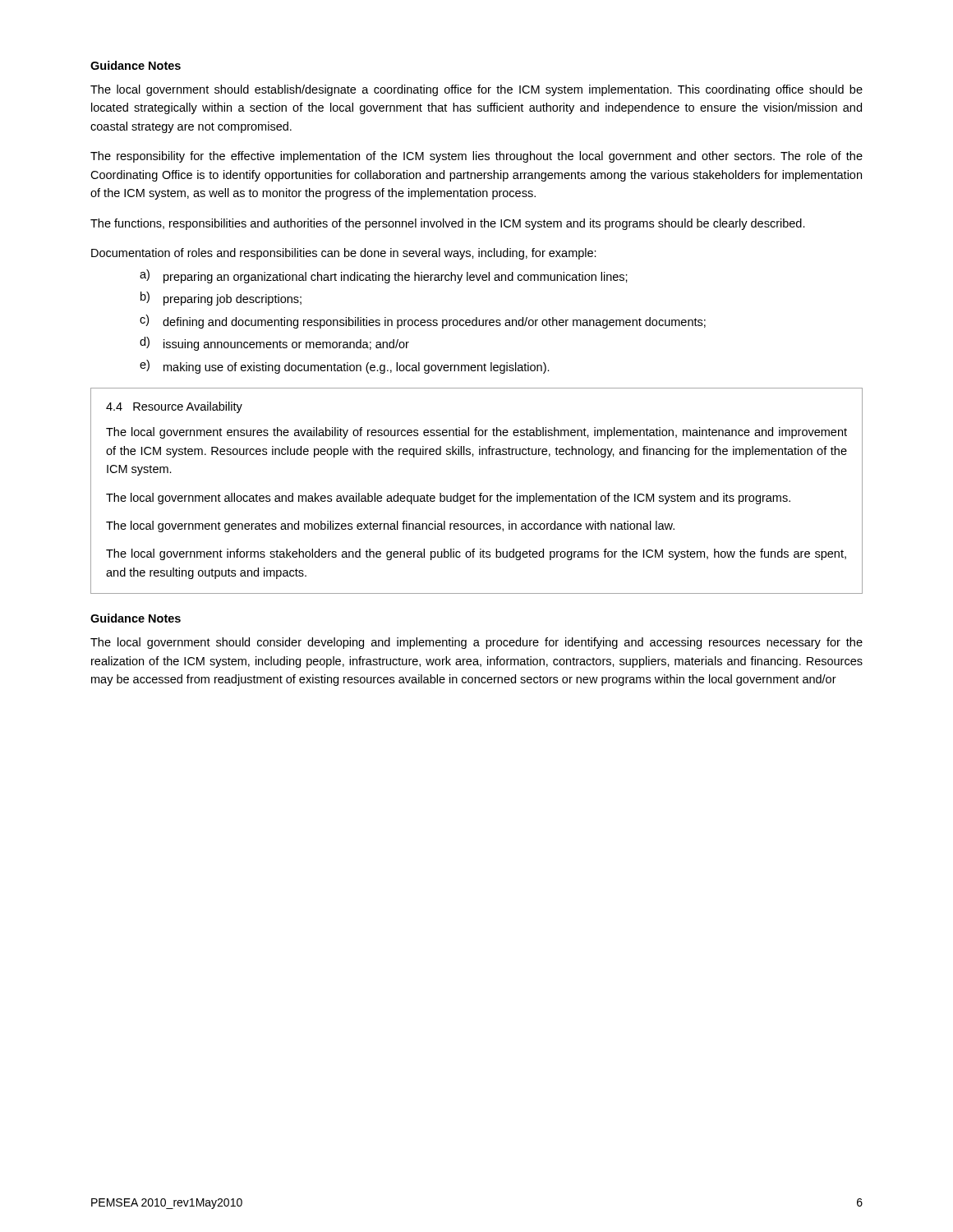Screen dimensions: 1232x953
Task: Click on the text block that says "The responsibility for the"
Action: click(x=476, y=175)
